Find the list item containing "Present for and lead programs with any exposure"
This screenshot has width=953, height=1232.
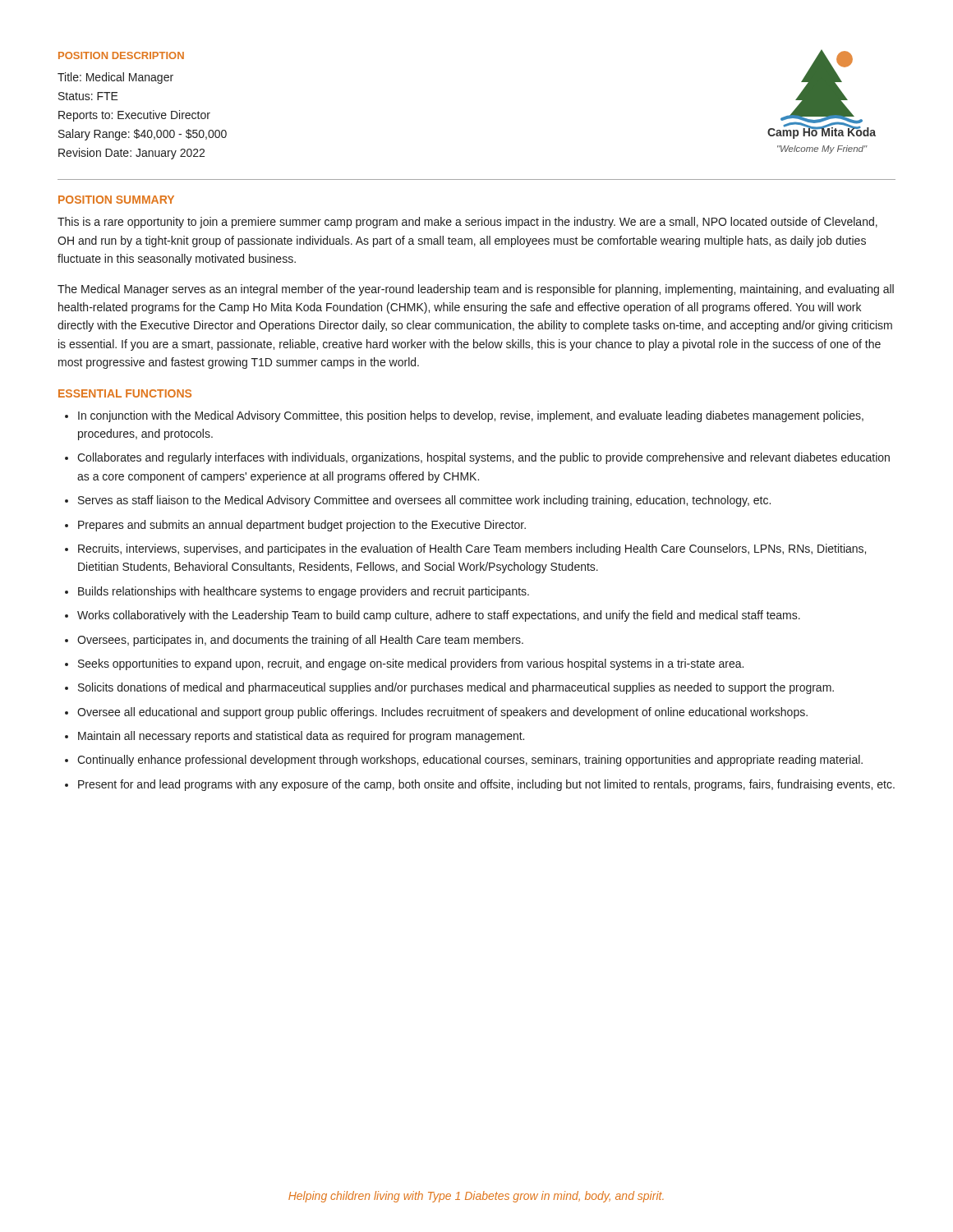point(486,784)
